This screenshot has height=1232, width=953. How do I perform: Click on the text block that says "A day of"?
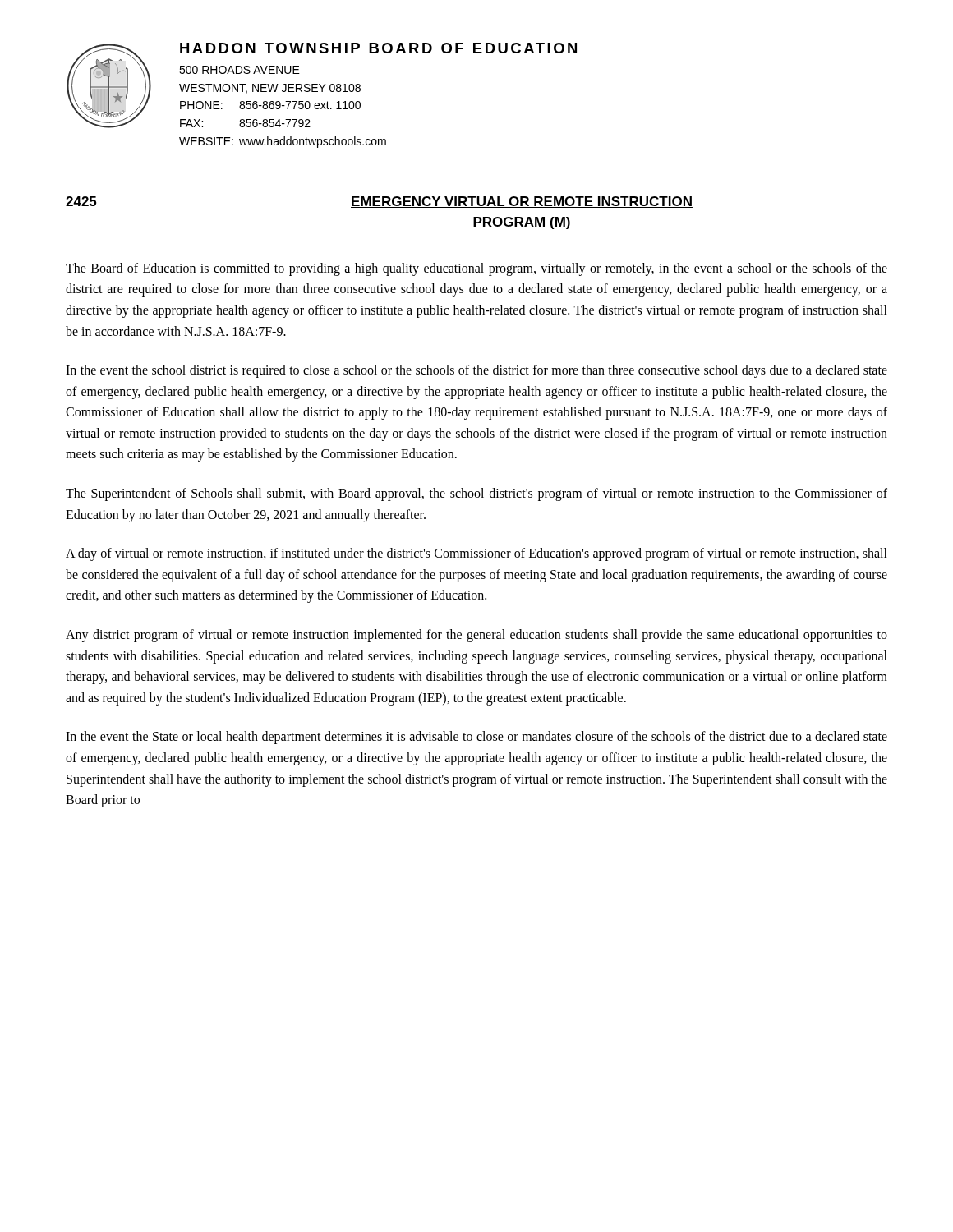click(476, 574)
